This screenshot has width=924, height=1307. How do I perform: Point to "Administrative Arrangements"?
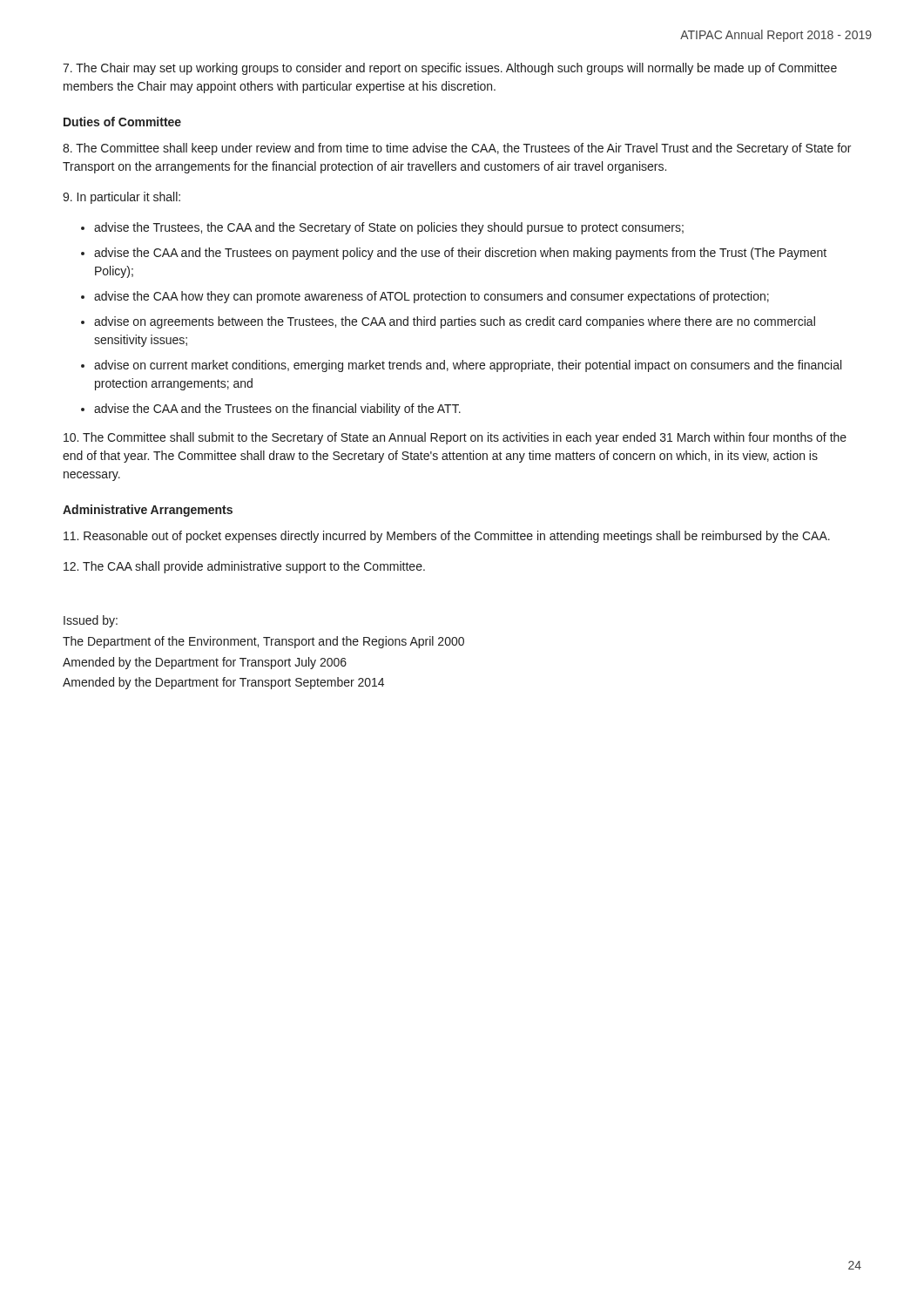click(x=148, y=510)
